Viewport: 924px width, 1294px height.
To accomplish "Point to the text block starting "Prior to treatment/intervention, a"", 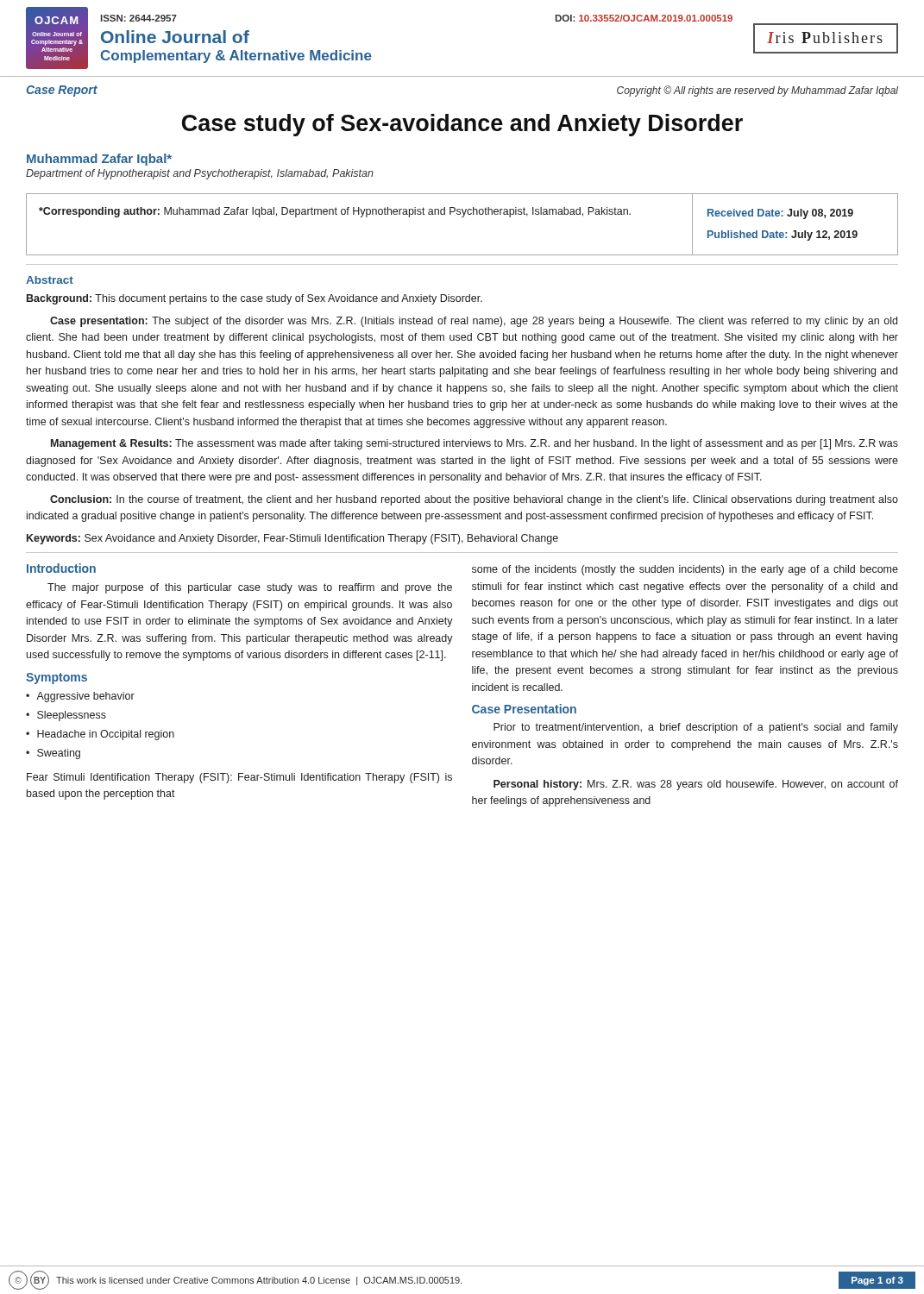I will click(685, 744).
